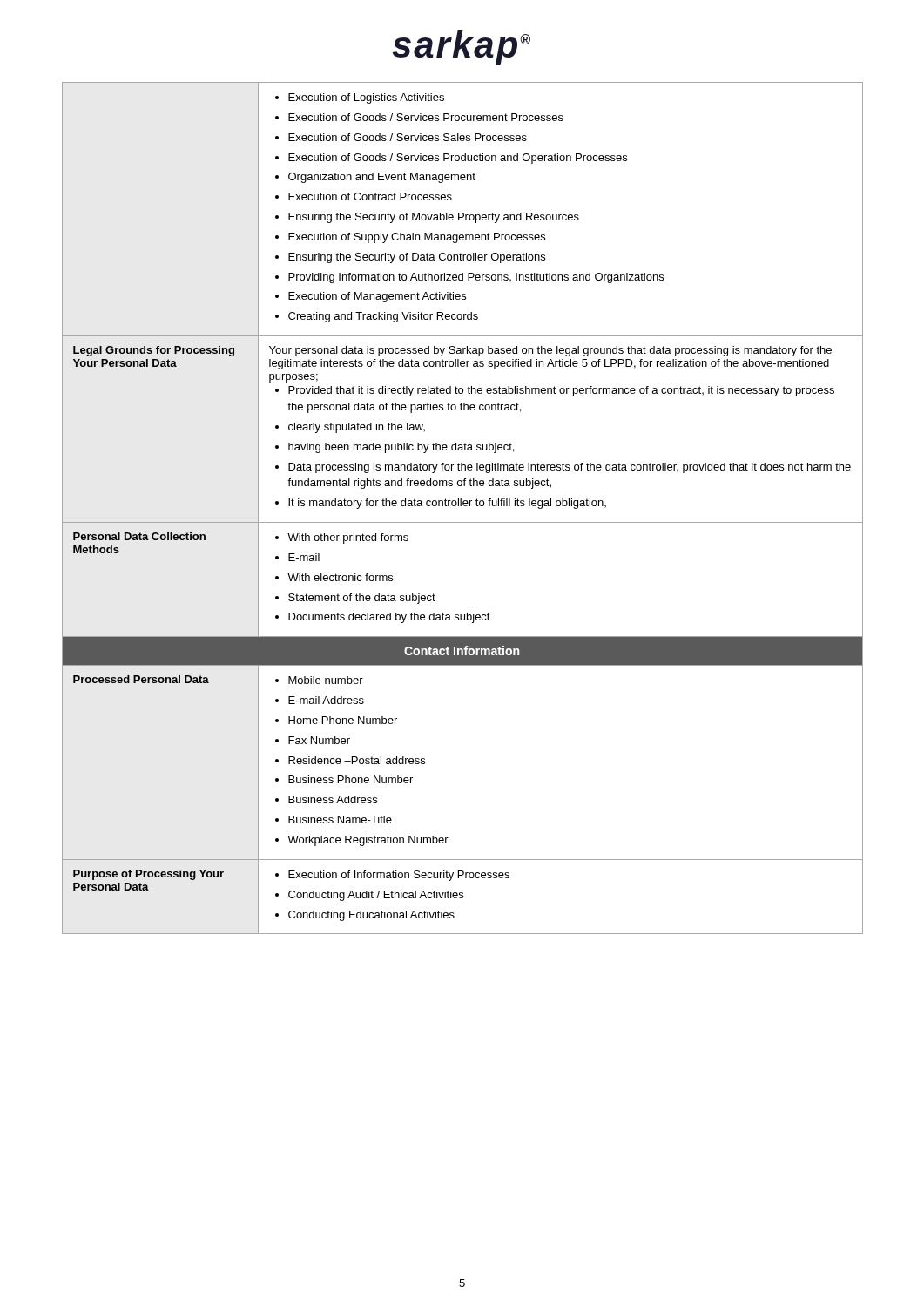Select the list item containing "It is mandatory"
Viewport: 924px width, 1307px height.
[x=447, y=503]
